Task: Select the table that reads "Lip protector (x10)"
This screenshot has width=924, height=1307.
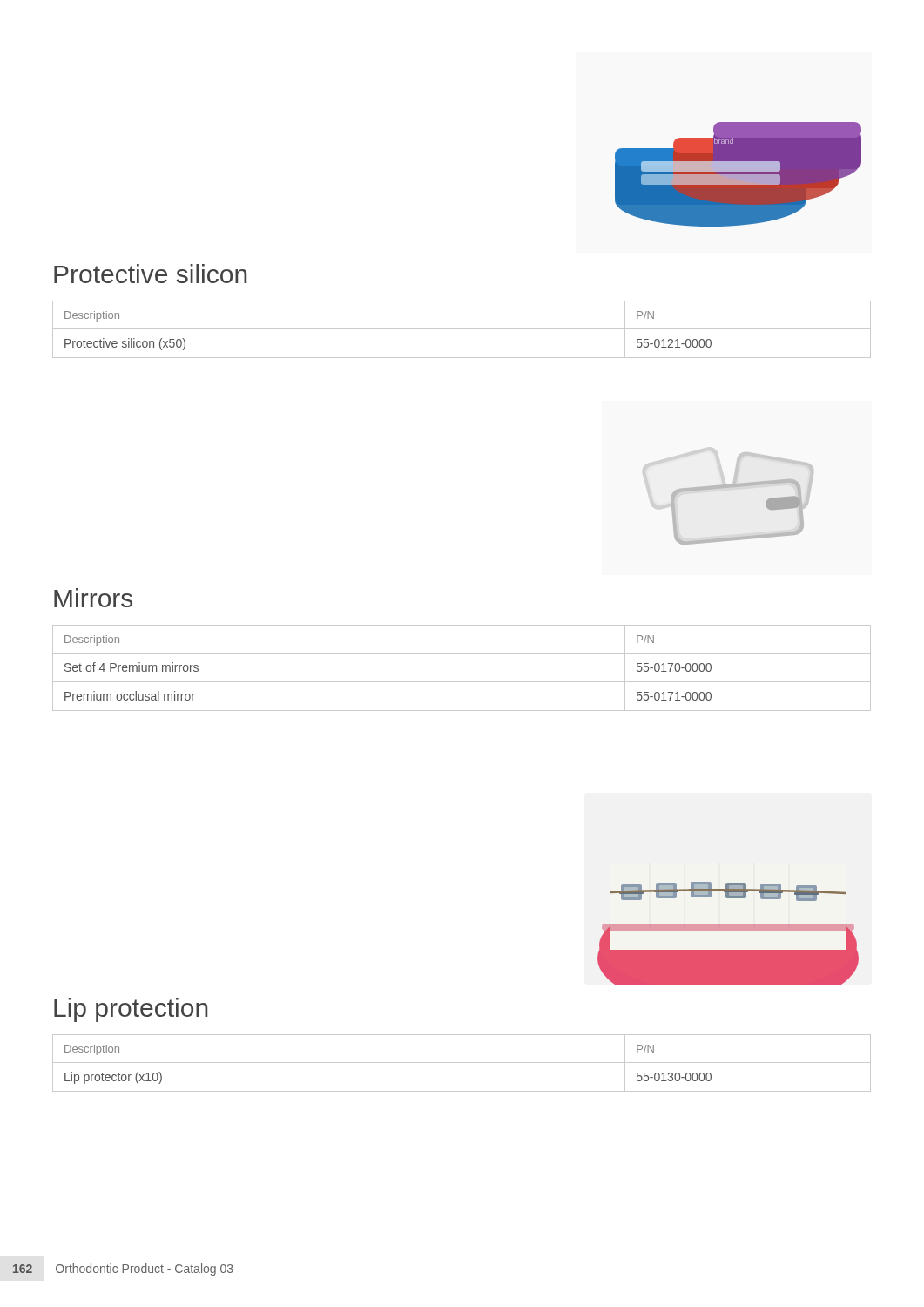Action: (x=462, y=1063)
